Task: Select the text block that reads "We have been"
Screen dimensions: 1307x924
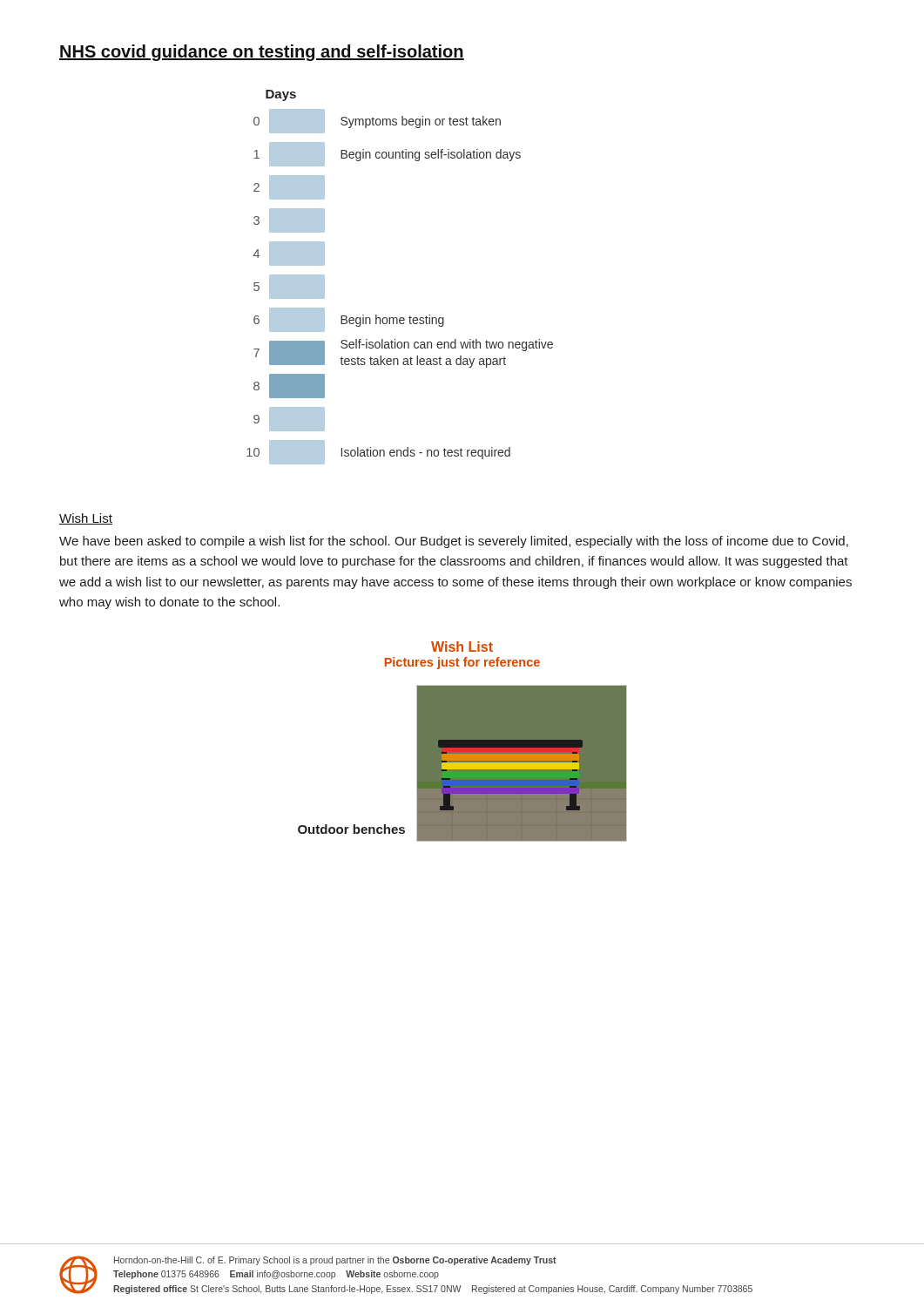Action: 462,571
